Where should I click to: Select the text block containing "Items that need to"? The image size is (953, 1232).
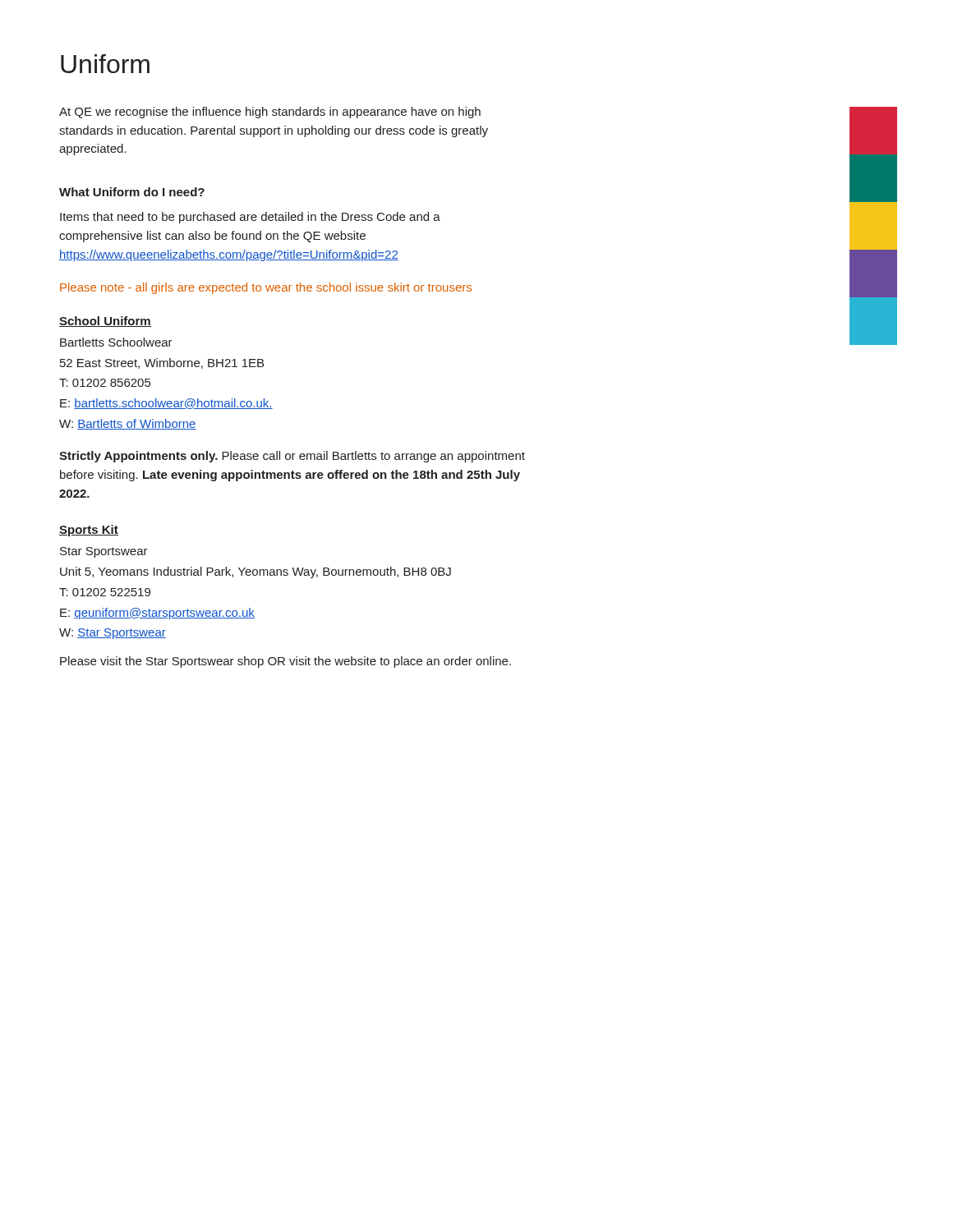coord(250,235)
